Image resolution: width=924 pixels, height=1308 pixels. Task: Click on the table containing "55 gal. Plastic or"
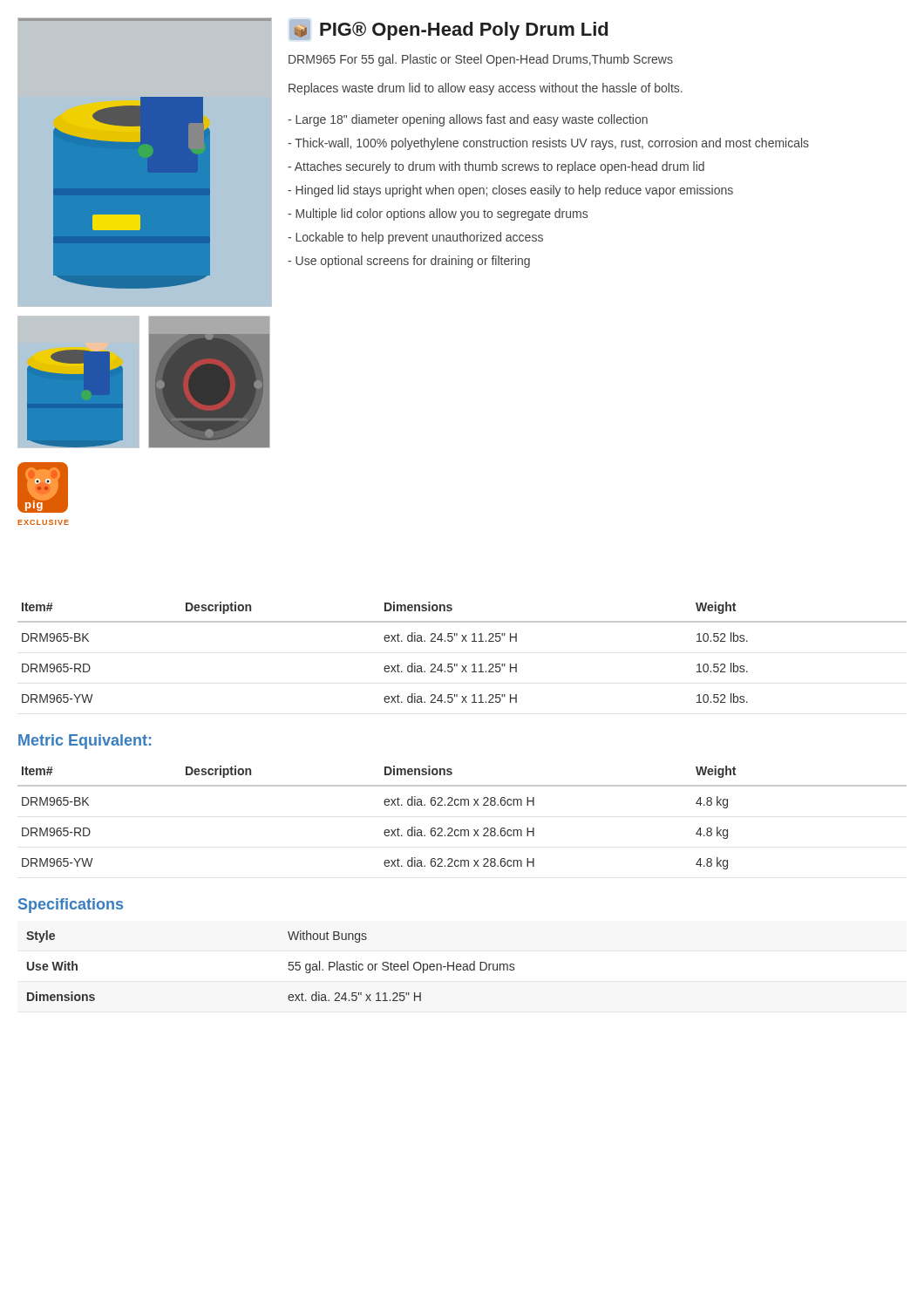pos(462,967)
